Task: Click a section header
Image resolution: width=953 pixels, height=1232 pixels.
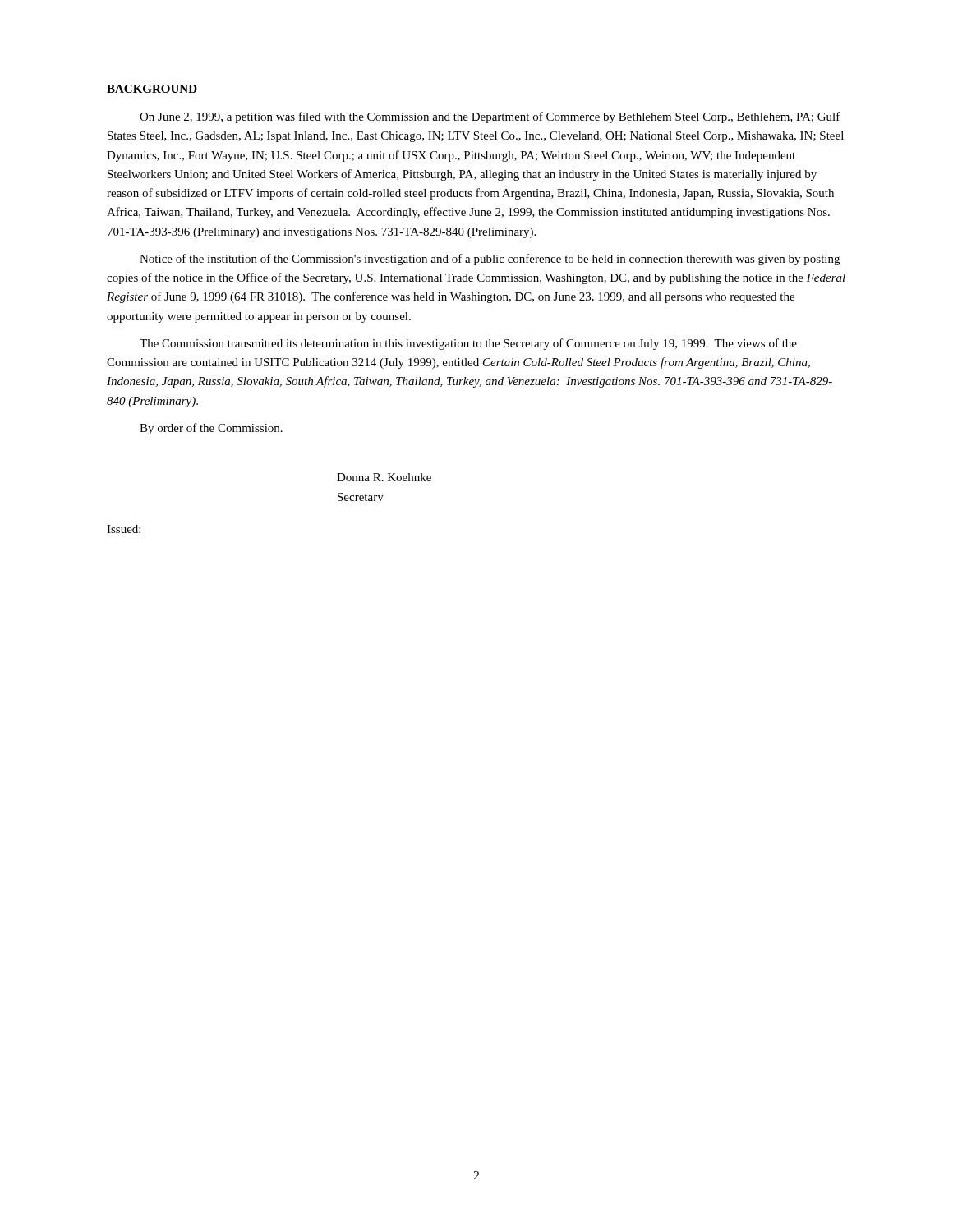Action: 152,89
